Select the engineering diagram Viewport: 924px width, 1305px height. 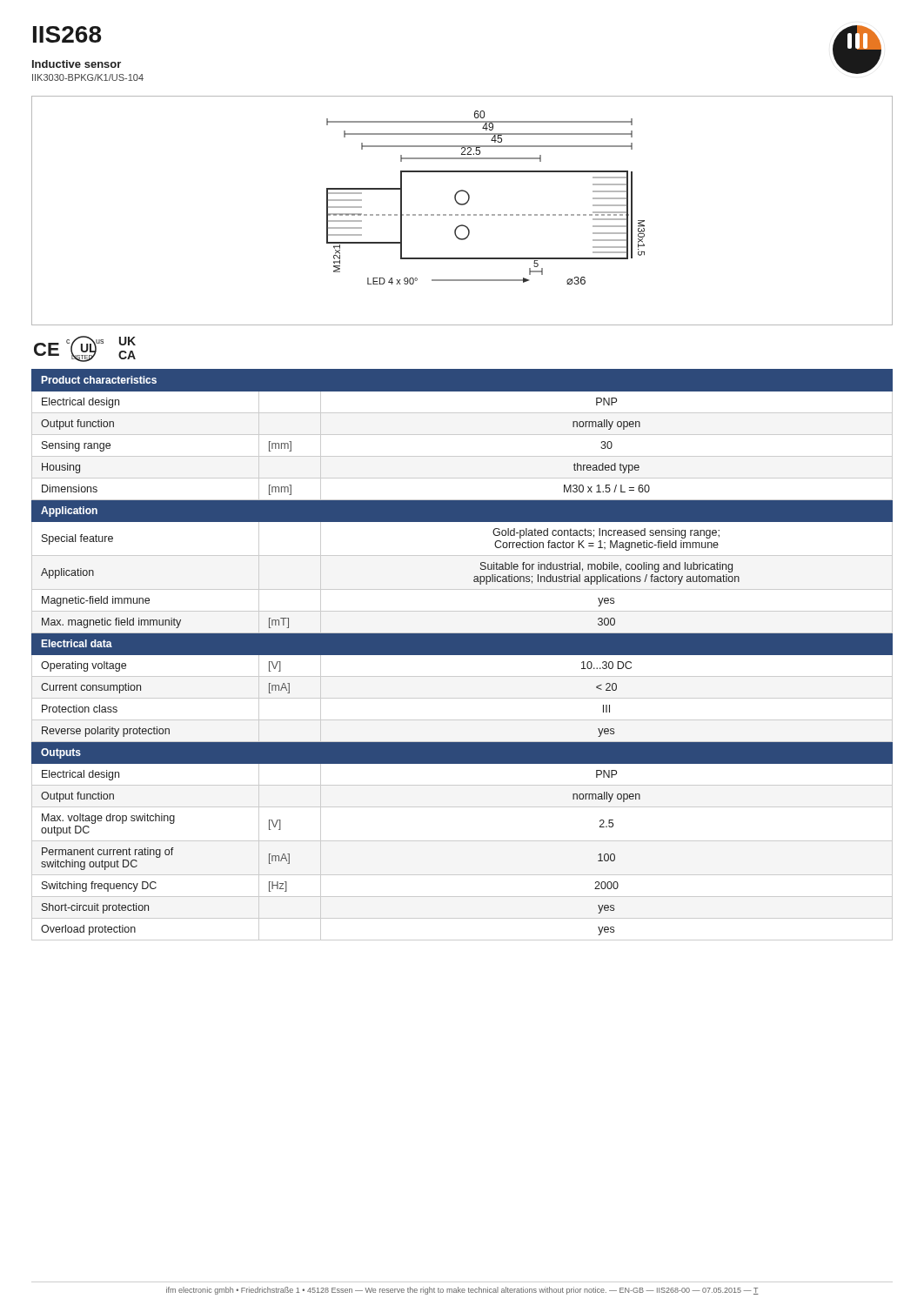click(x=462, y=211)
